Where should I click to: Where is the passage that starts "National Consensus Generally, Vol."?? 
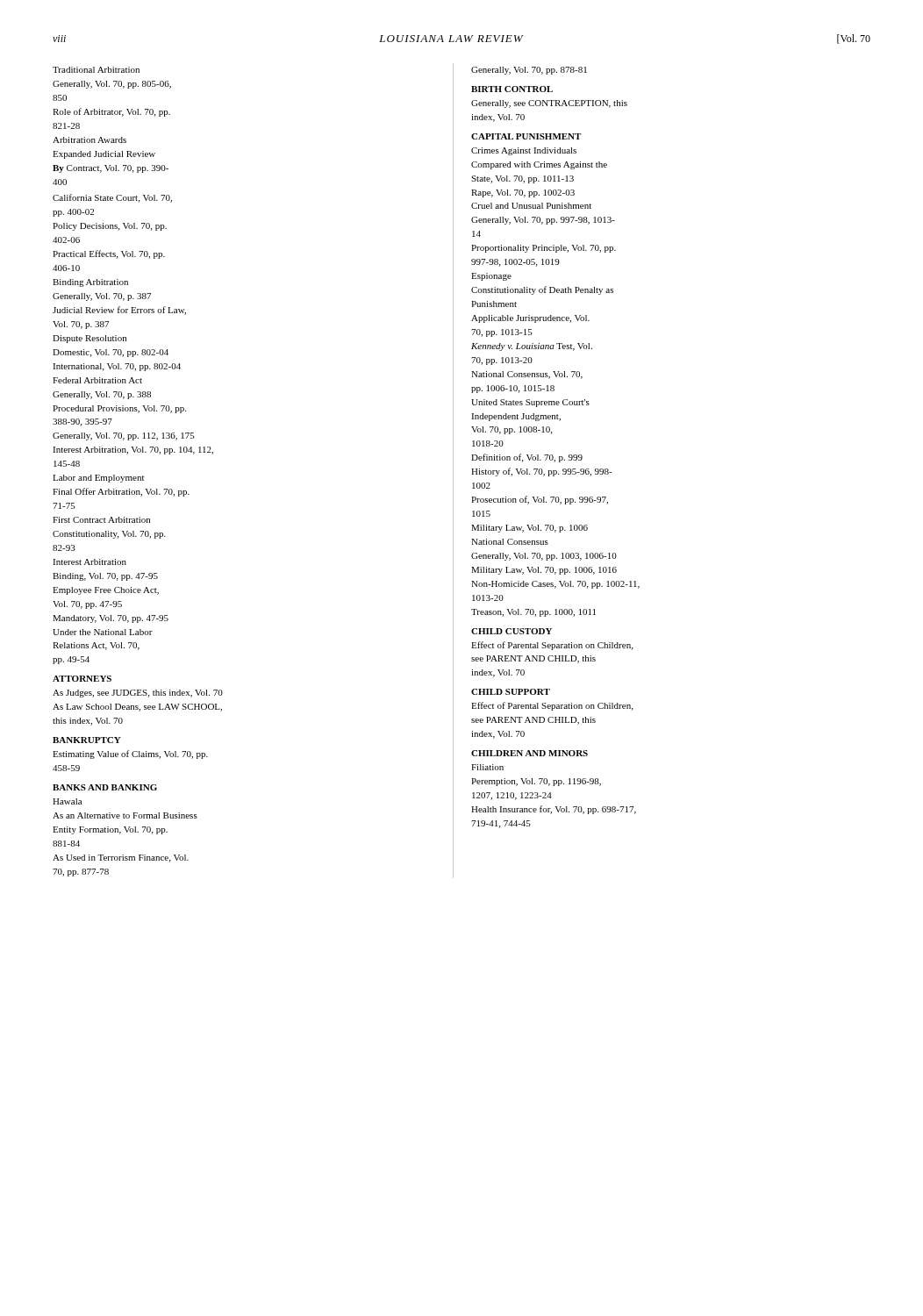click(510, 542)
